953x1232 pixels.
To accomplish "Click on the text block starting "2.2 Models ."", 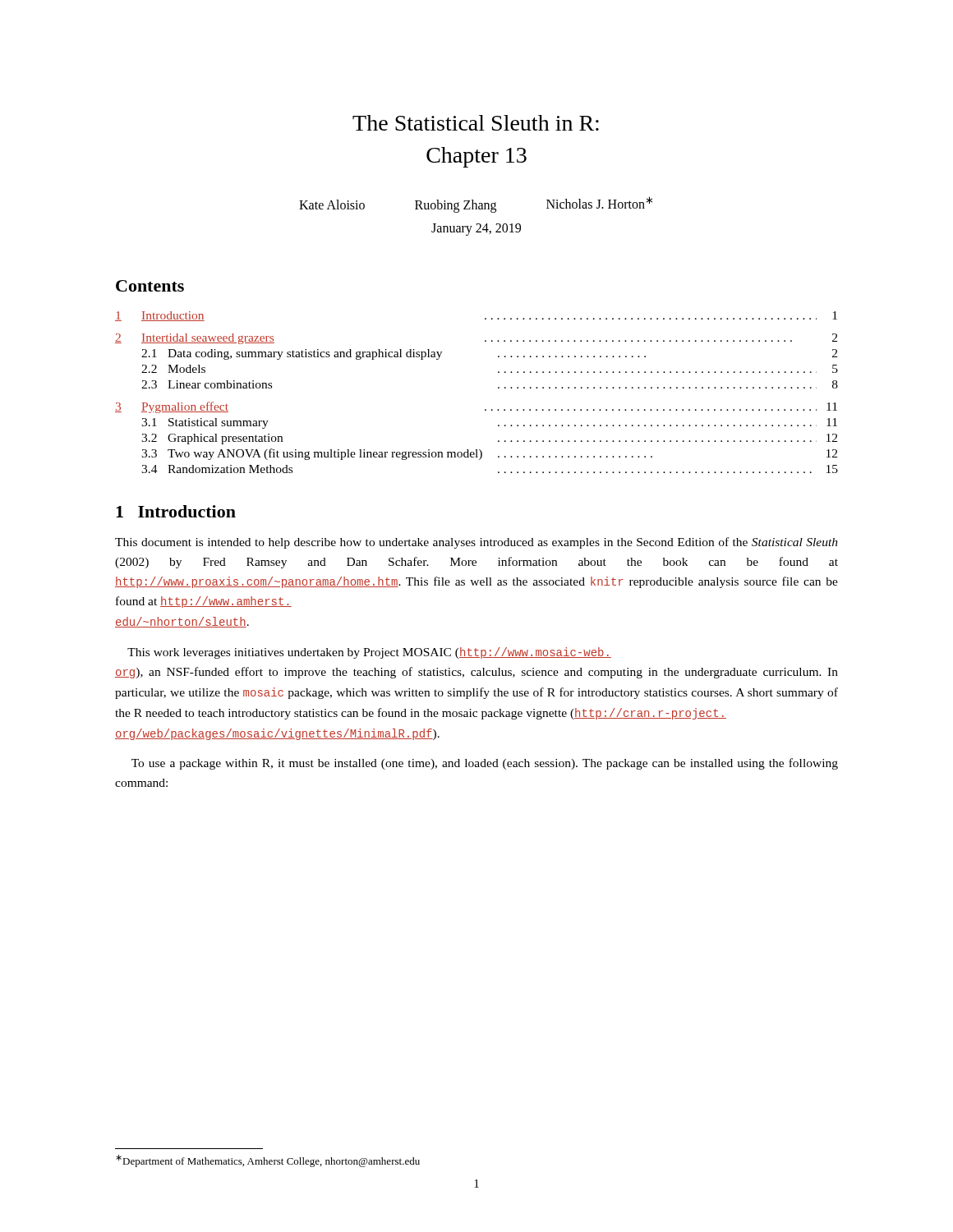I will click(490, 368).
